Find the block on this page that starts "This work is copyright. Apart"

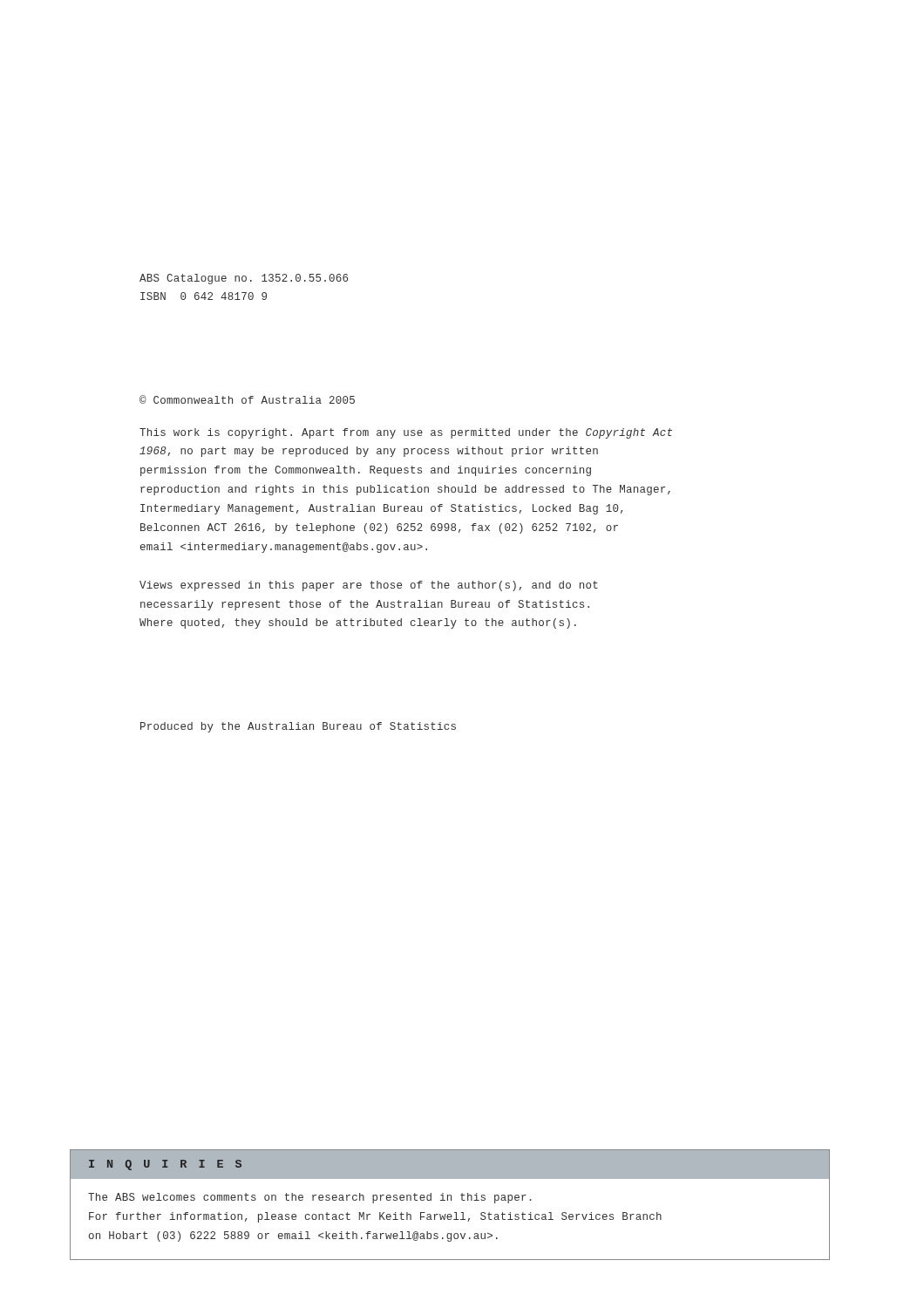tap(406, 490)
